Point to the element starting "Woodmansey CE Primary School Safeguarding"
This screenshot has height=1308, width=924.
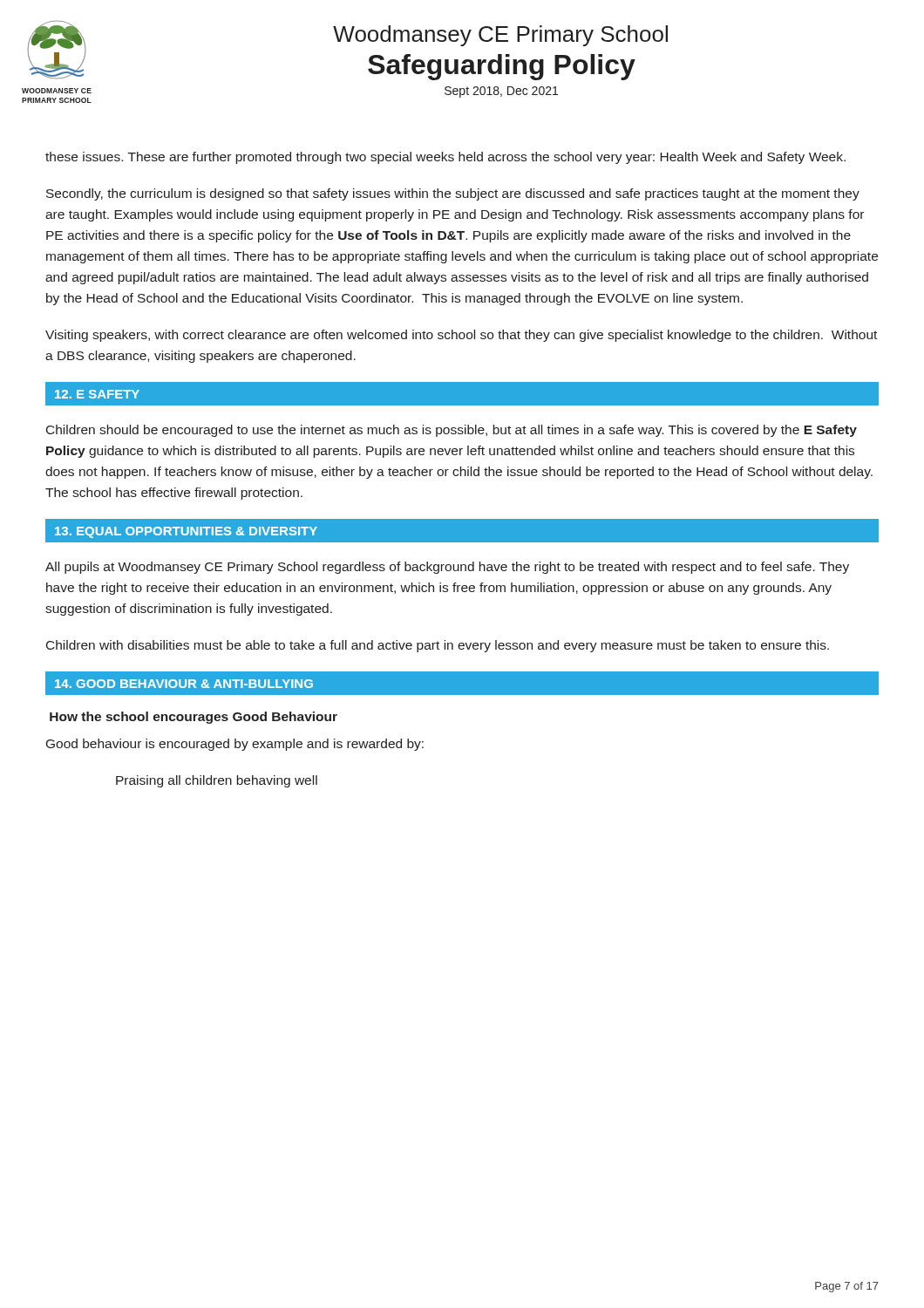pos(501,59)
